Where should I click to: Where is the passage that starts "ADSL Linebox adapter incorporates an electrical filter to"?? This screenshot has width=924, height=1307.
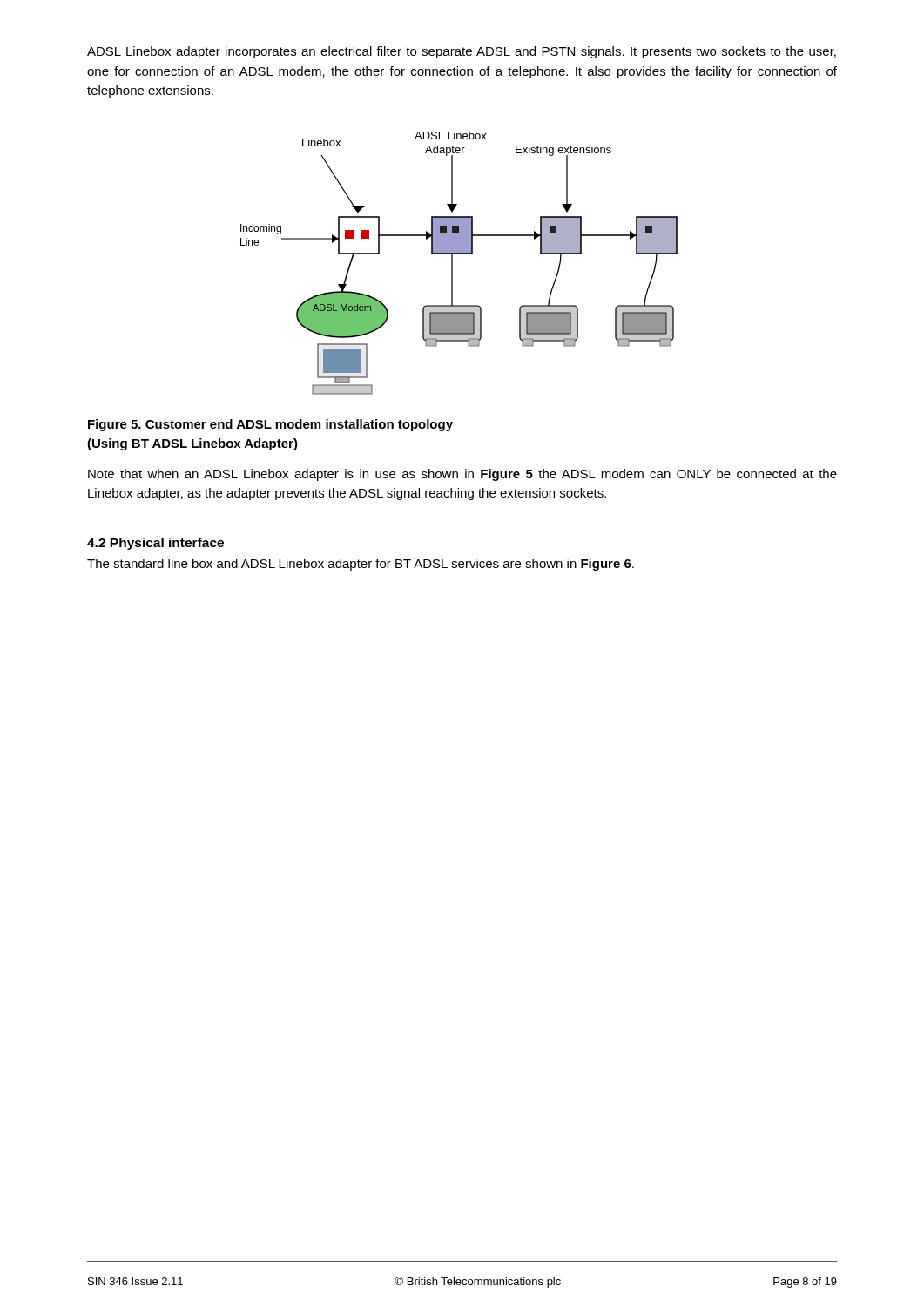click(462, 71)
